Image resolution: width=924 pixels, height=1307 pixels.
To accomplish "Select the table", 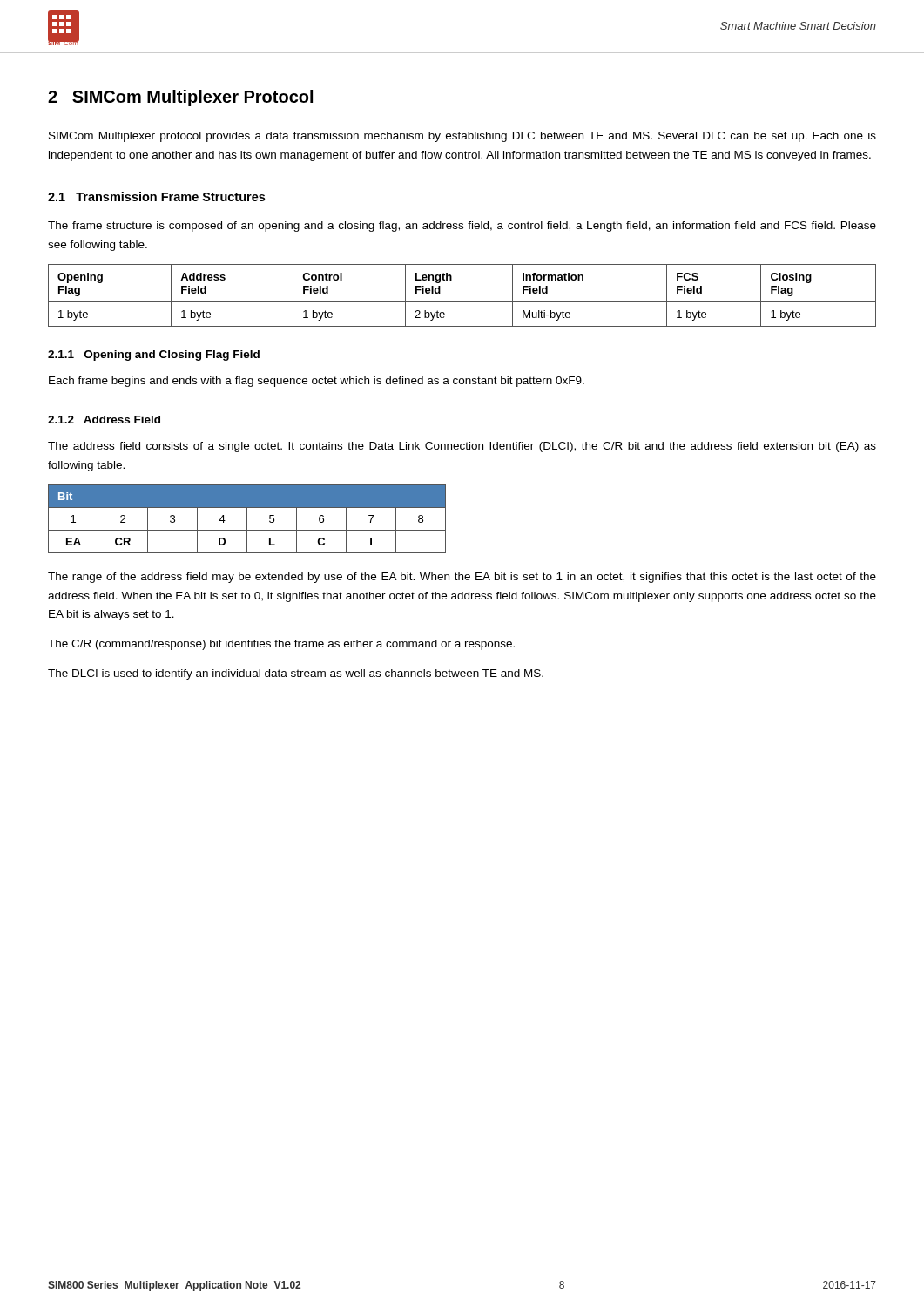I will pyautogui.click(x=462, y=296).
